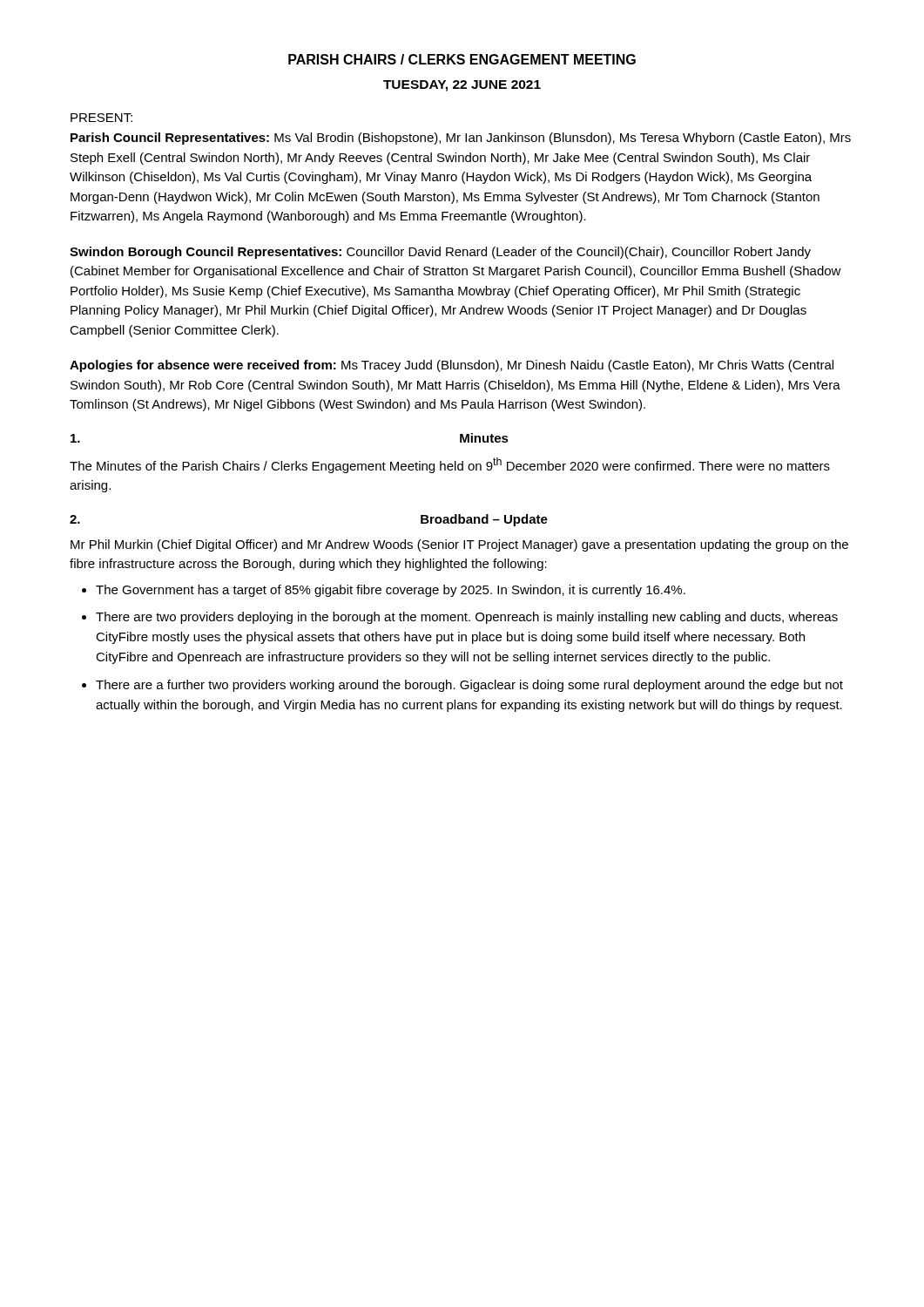Locate the region starting "The Government has a target of"

(x=475, y=589)
